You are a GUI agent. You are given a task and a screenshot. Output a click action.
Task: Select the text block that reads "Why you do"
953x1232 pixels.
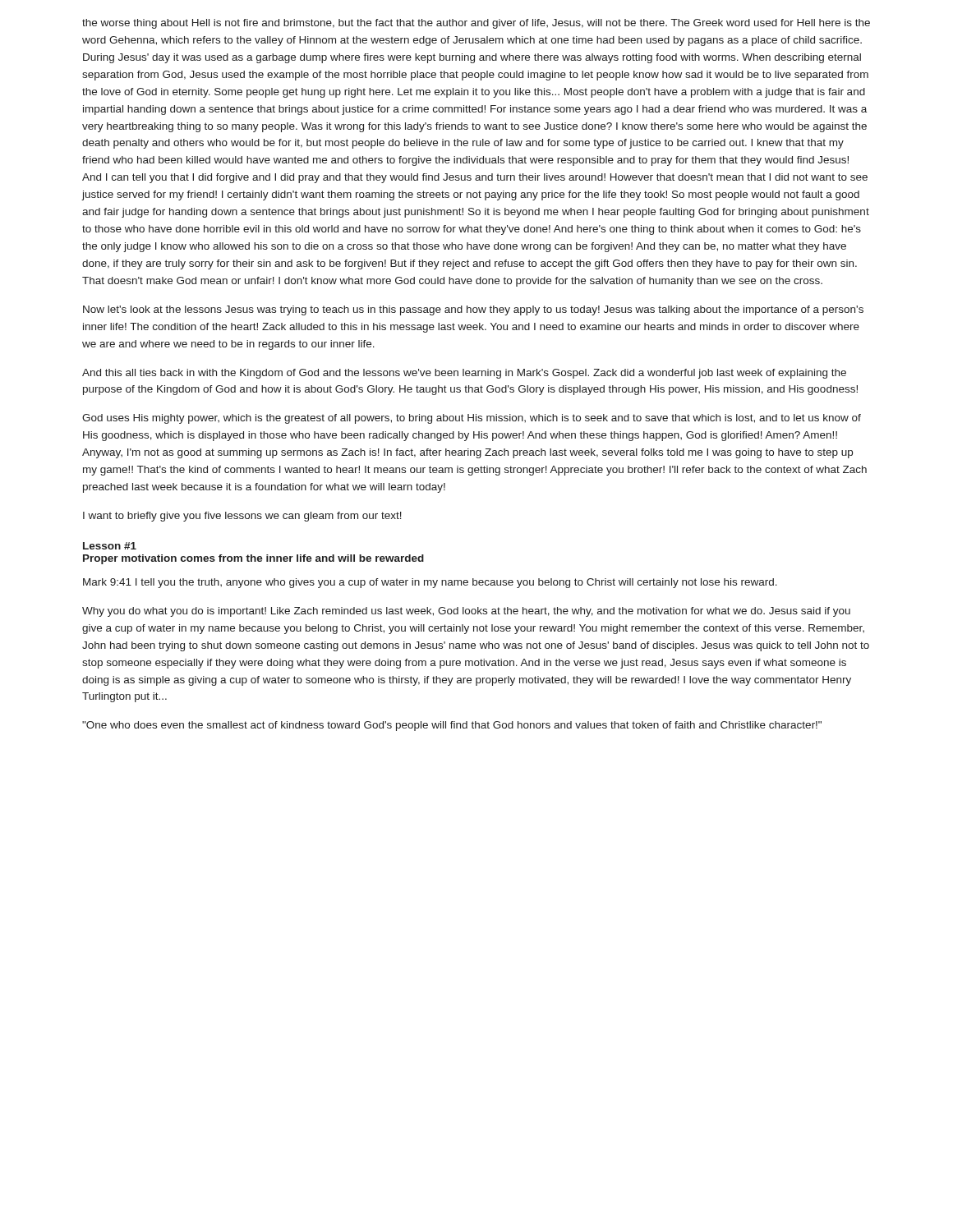click(476, 653)
